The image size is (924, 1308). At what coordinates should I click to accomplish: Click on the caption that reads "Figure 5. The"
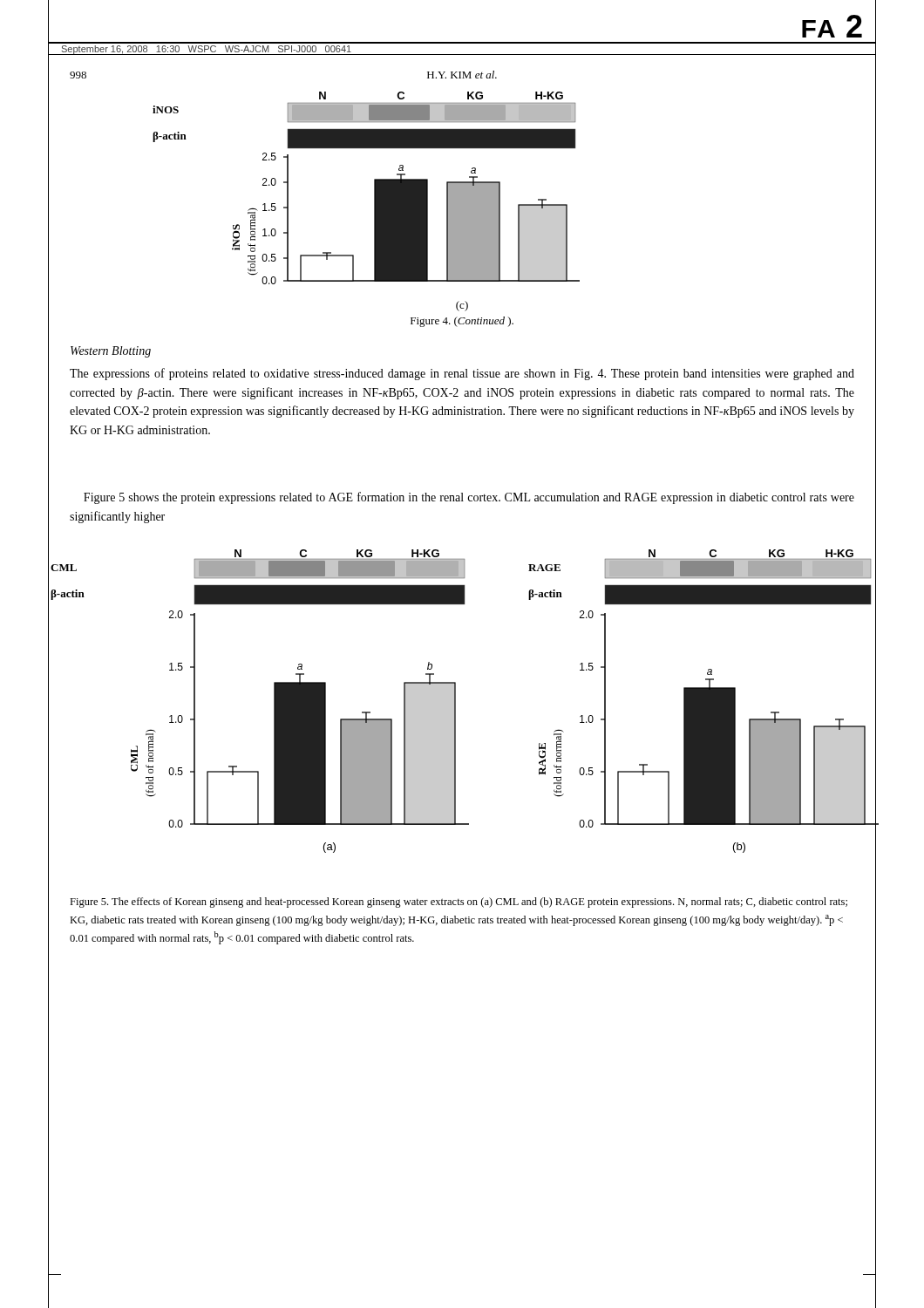coord(459,920)
